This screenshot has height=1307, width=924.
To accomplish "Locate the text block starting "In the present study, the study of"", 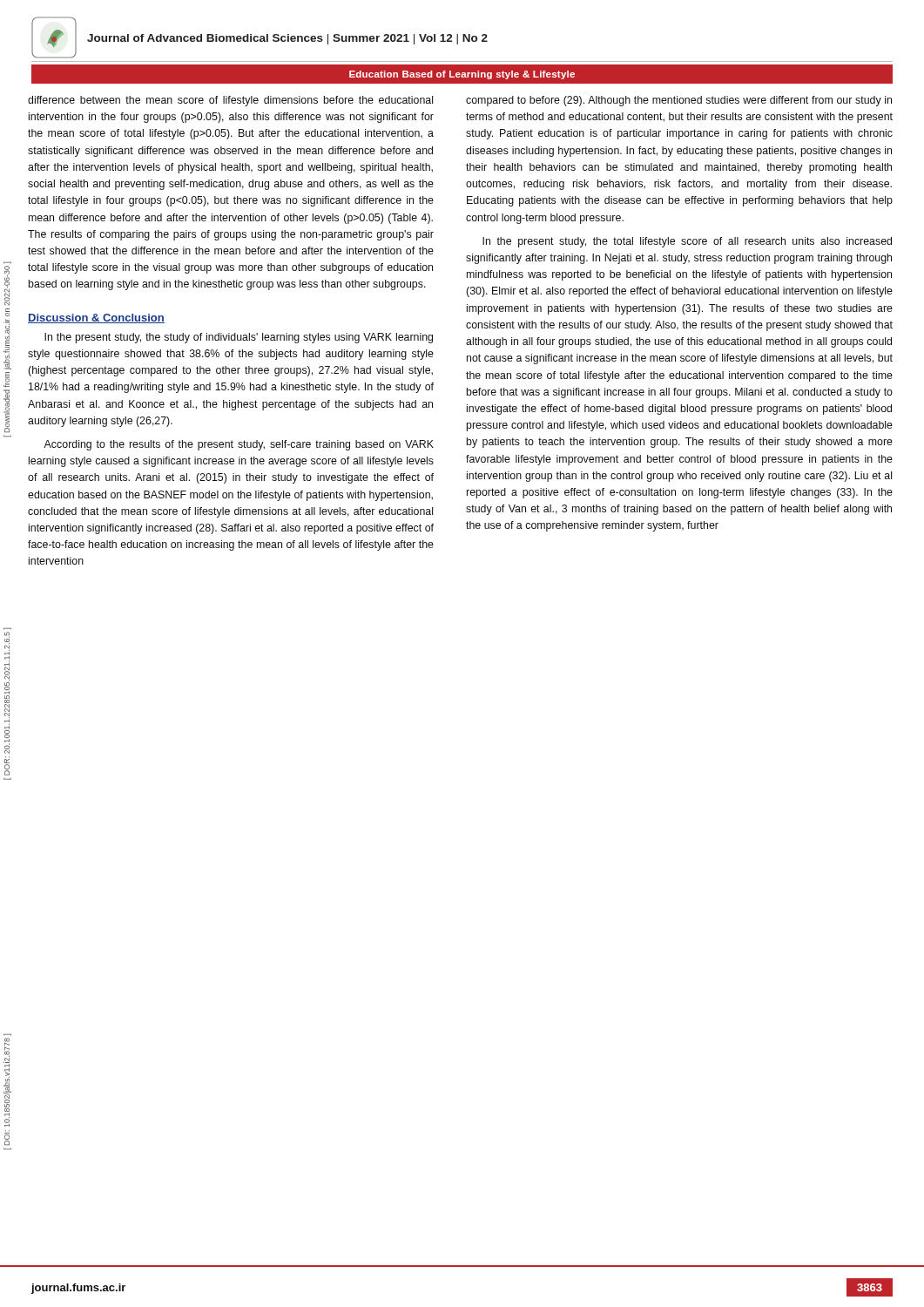I will [x=231, y=450].
